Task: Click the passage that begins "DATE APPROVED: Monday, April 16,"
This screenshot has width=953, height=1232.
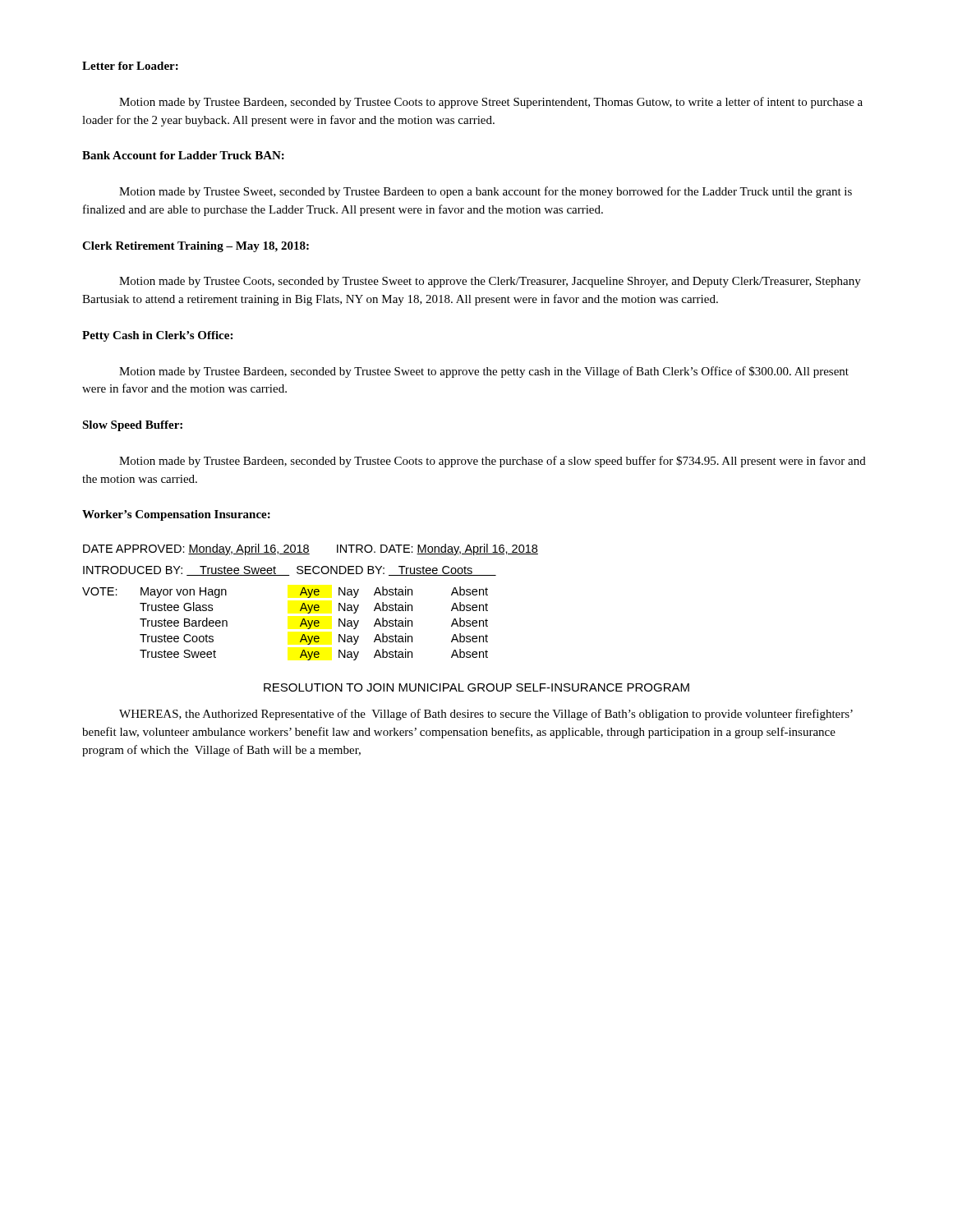Action: (x=476, y=549)
